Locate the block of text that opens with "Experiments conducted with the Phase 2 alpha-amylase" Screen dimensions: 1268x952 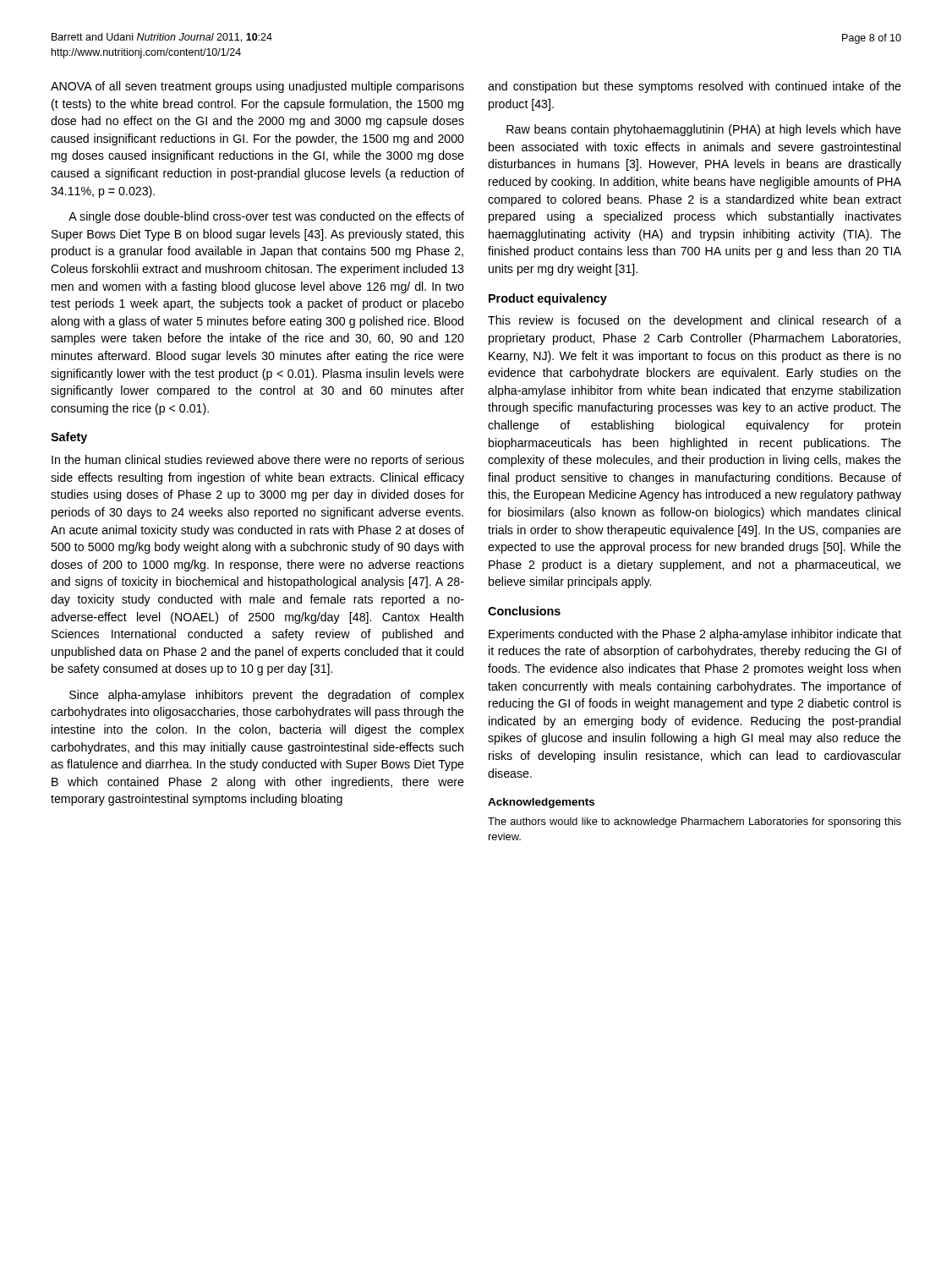(x=695, y=704)
